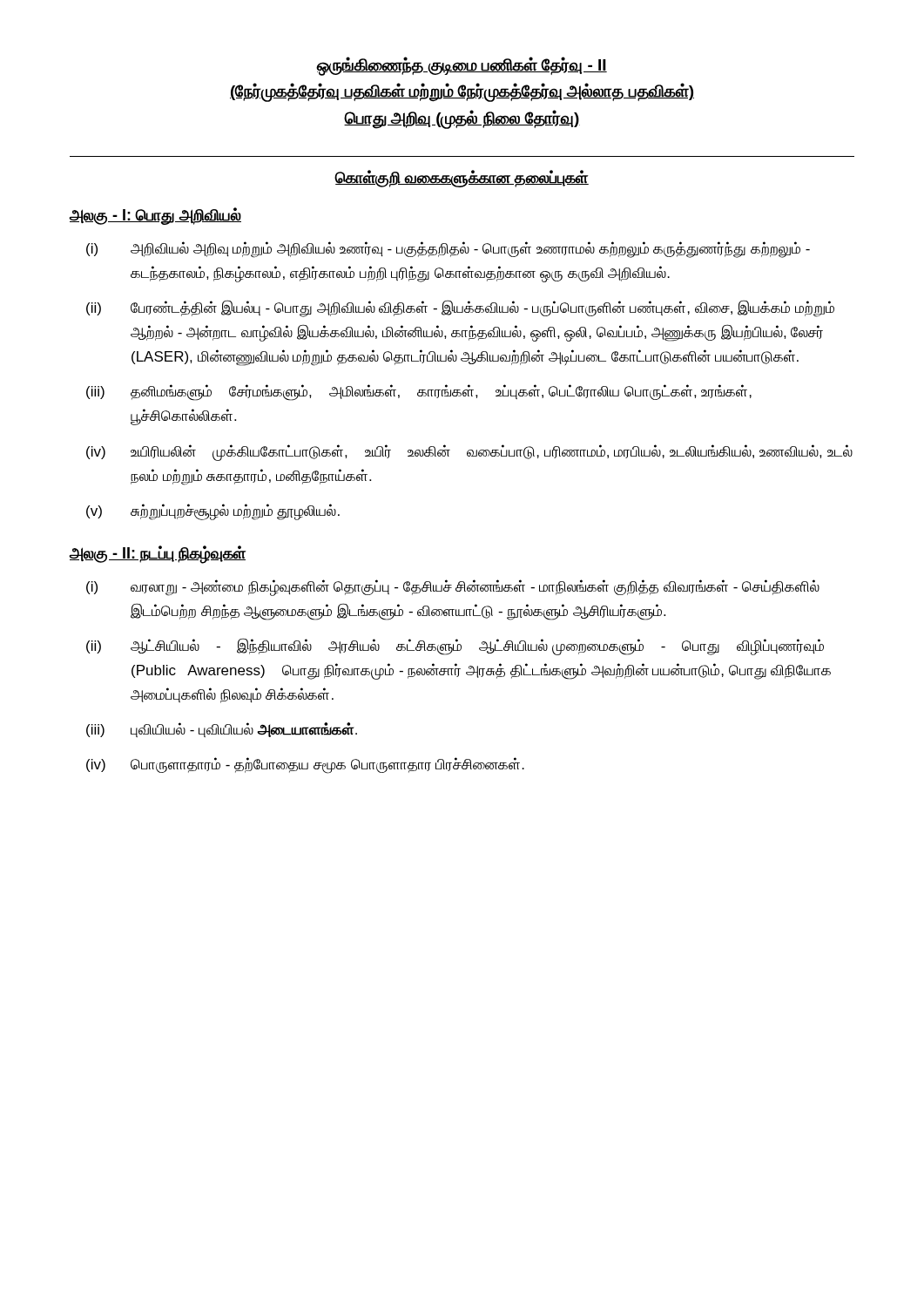Point to the region starting "ஒருங்கிணைந்த குடிமை பணிகள் தேர்வு - II"
924x1307 pixels.
pos(462,92)
